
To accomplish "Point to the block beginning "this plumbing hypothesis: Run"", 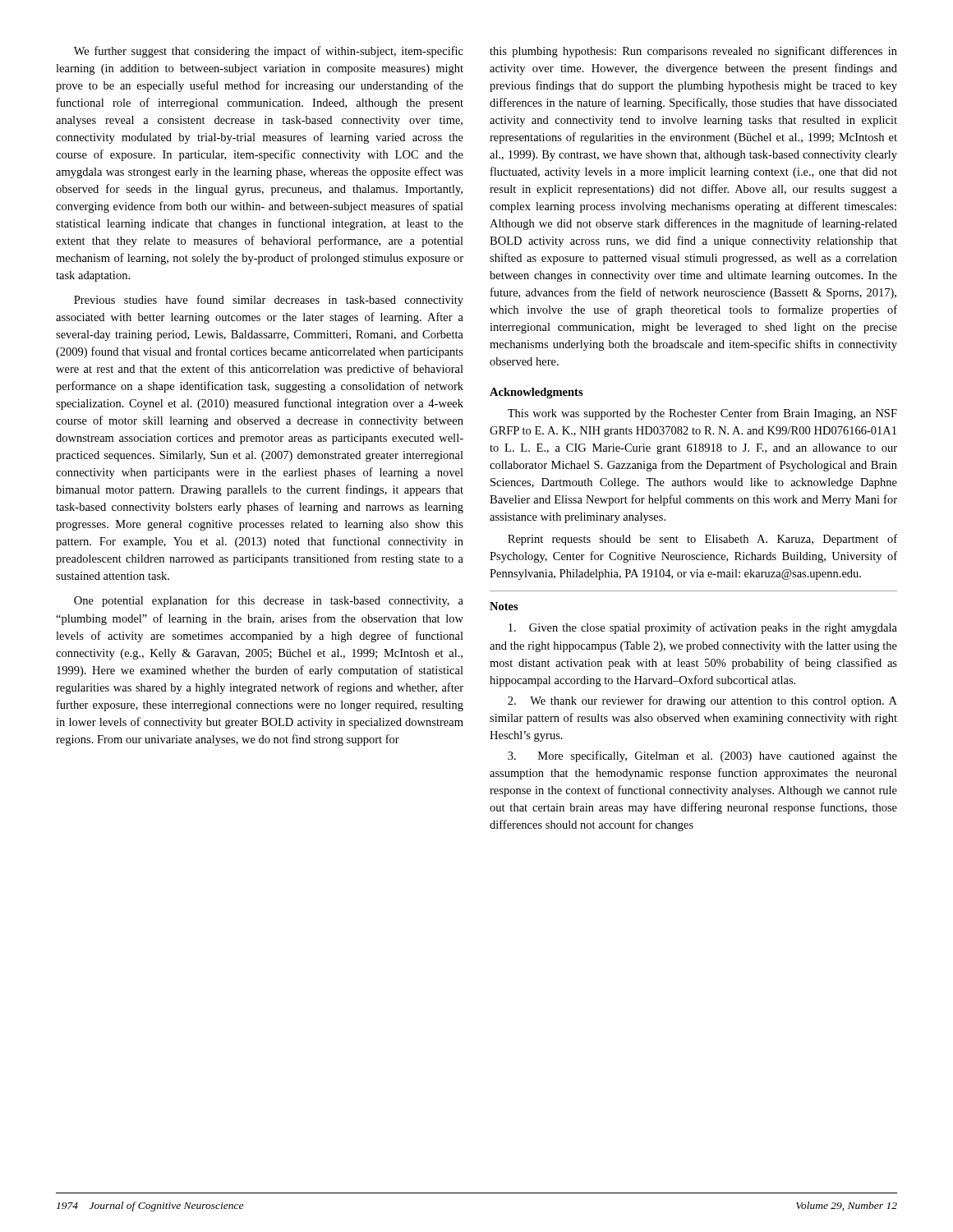I will [693, 207].
